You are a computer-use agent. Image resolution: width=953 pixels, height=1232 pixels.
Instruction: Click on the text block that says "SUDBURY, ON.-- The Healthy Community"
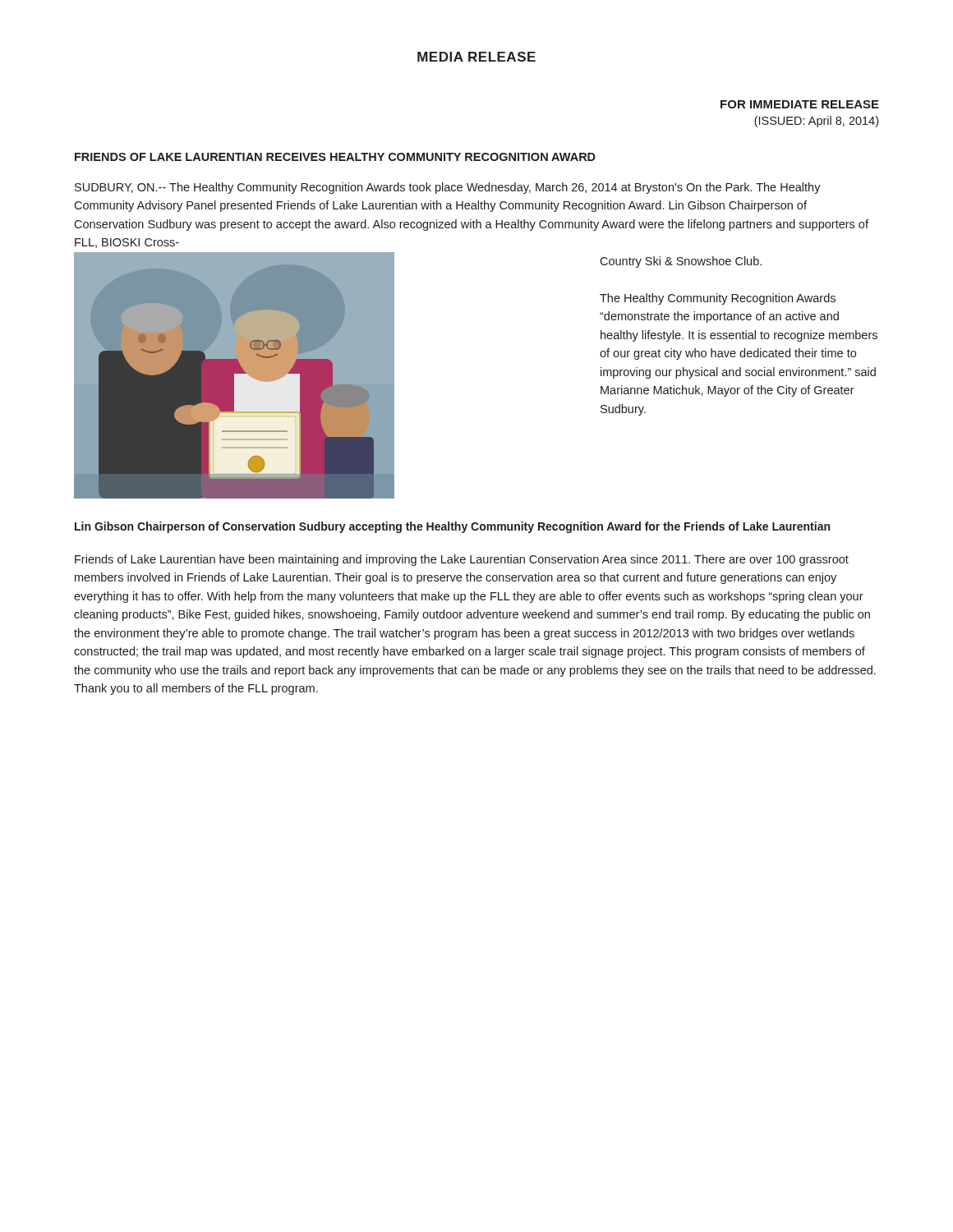(471, 215)
